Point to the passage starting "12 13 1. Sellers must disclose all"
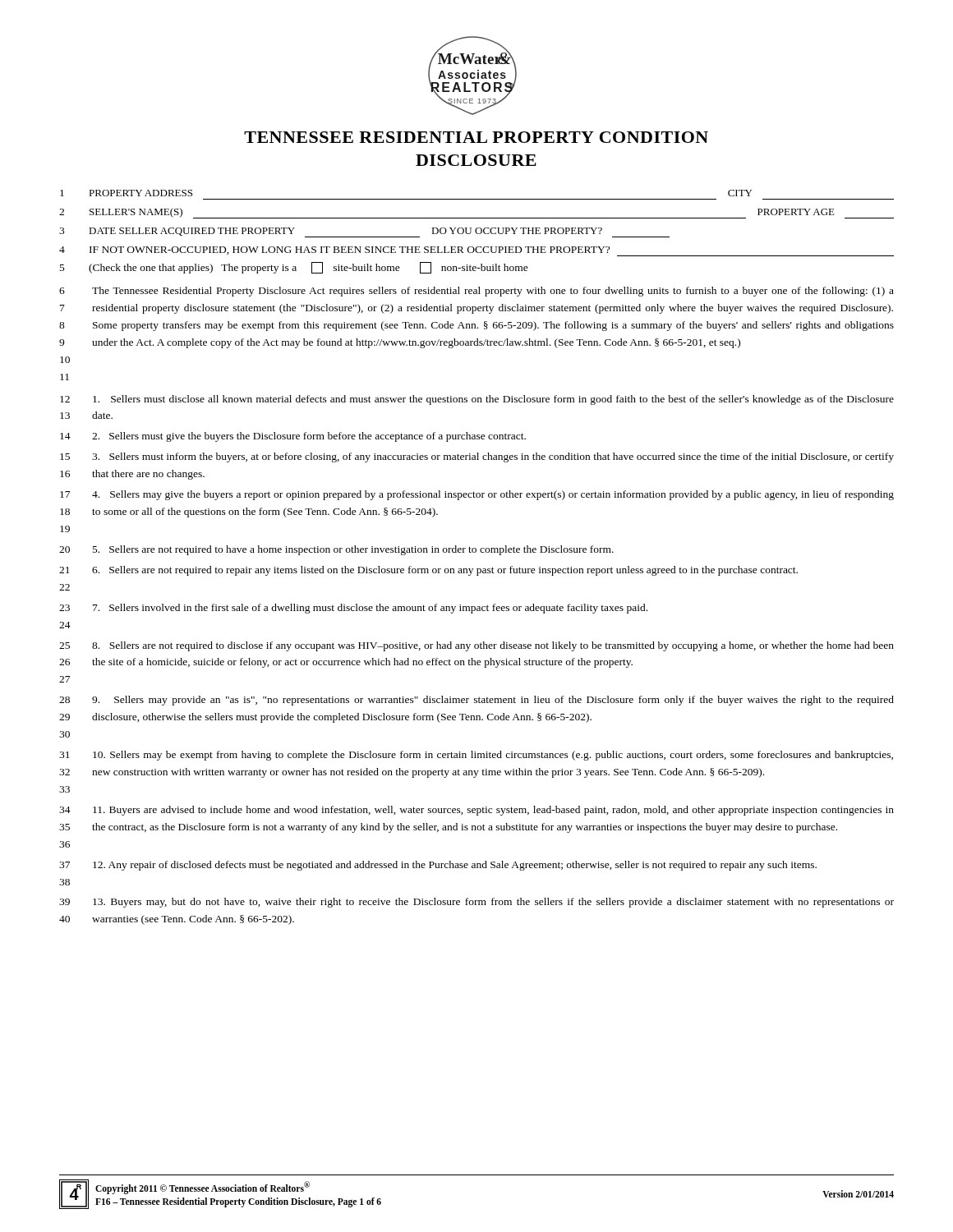 476,408
